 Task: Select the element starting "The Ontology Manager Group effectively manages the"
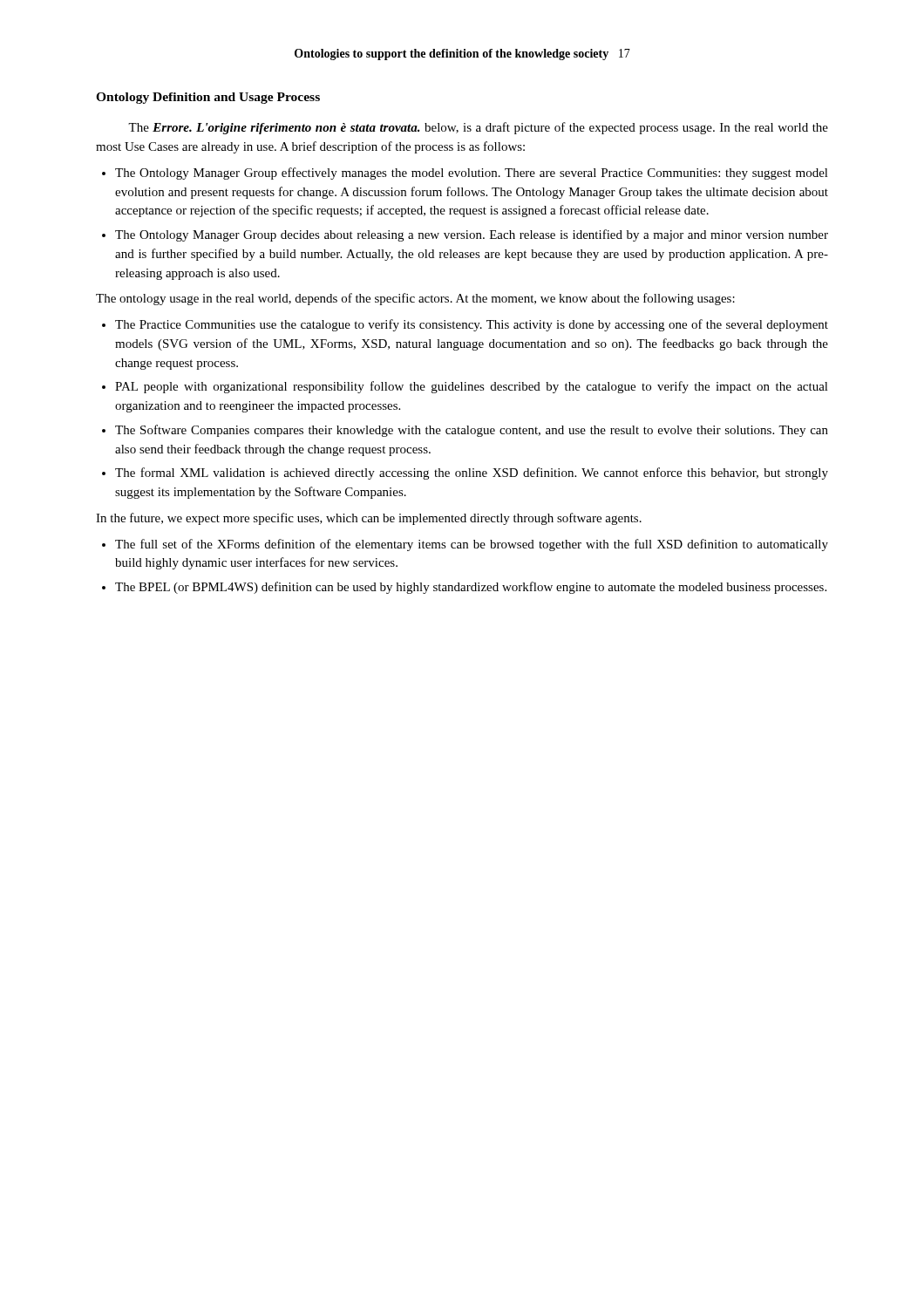coord(472,192)
